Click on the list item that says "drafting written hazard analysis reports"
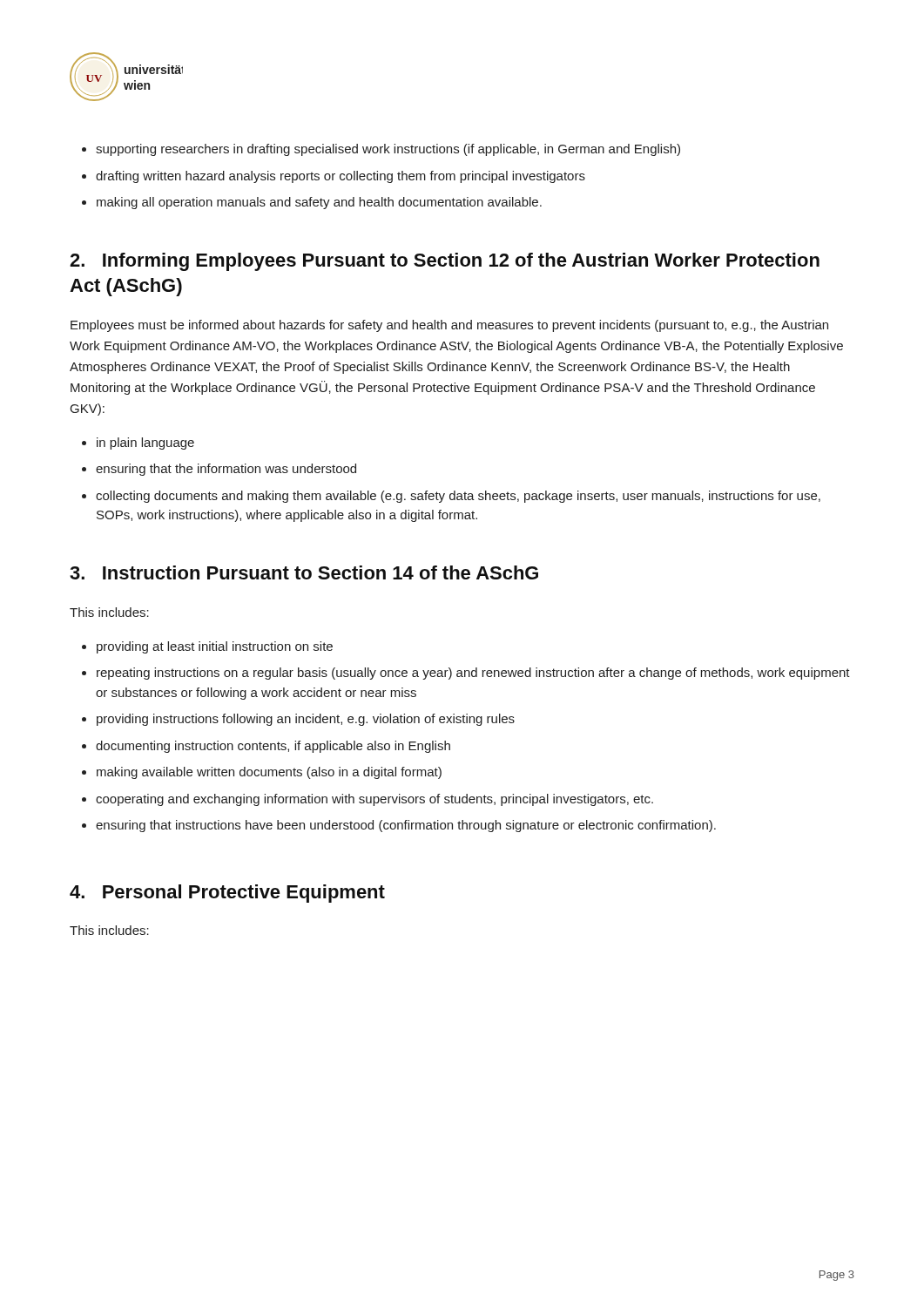This screenshot has width=924, height=1307. pos(340,175)
